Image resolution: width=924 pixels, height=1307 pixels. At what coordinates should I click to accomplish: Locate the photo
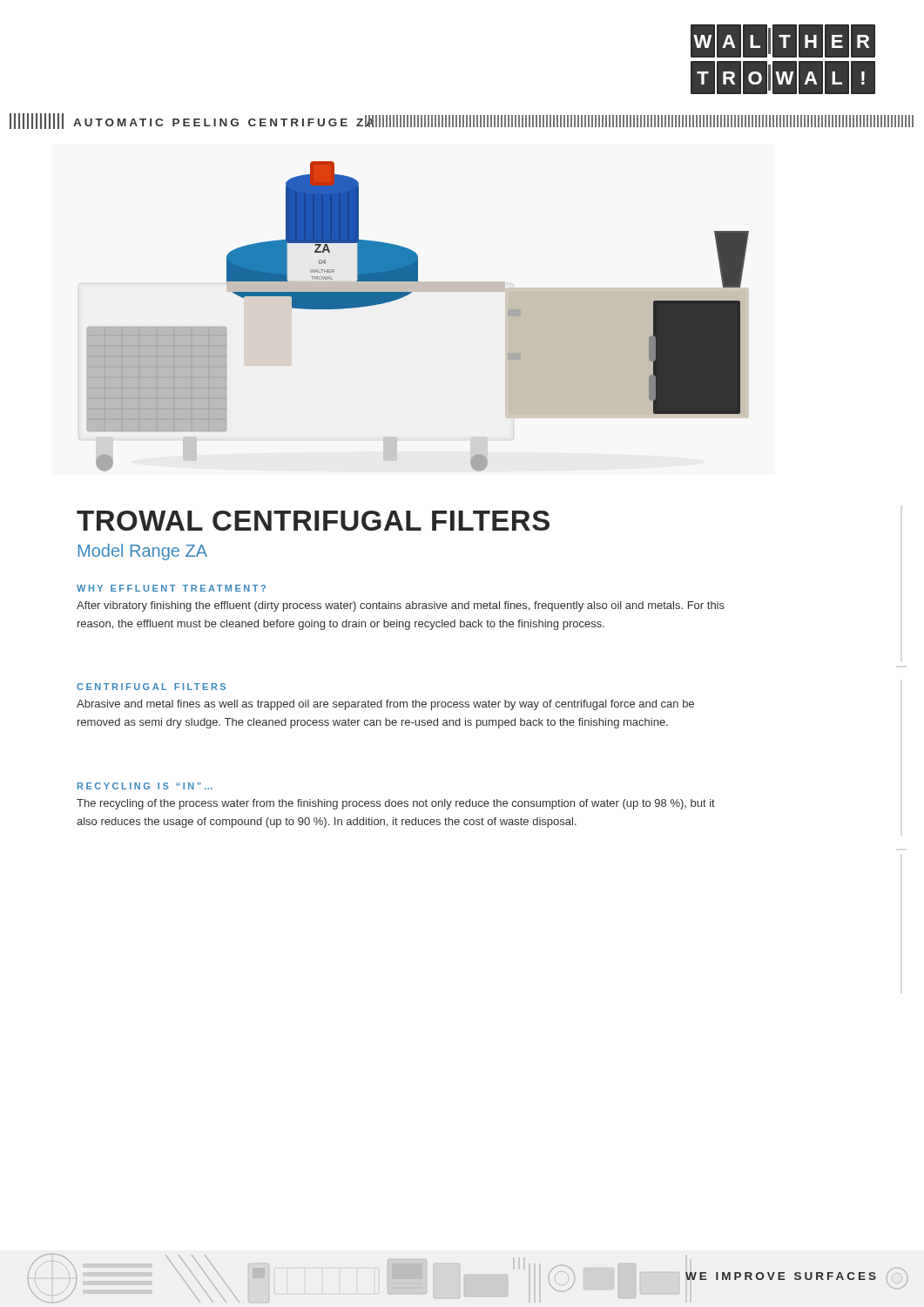point(414,309)
